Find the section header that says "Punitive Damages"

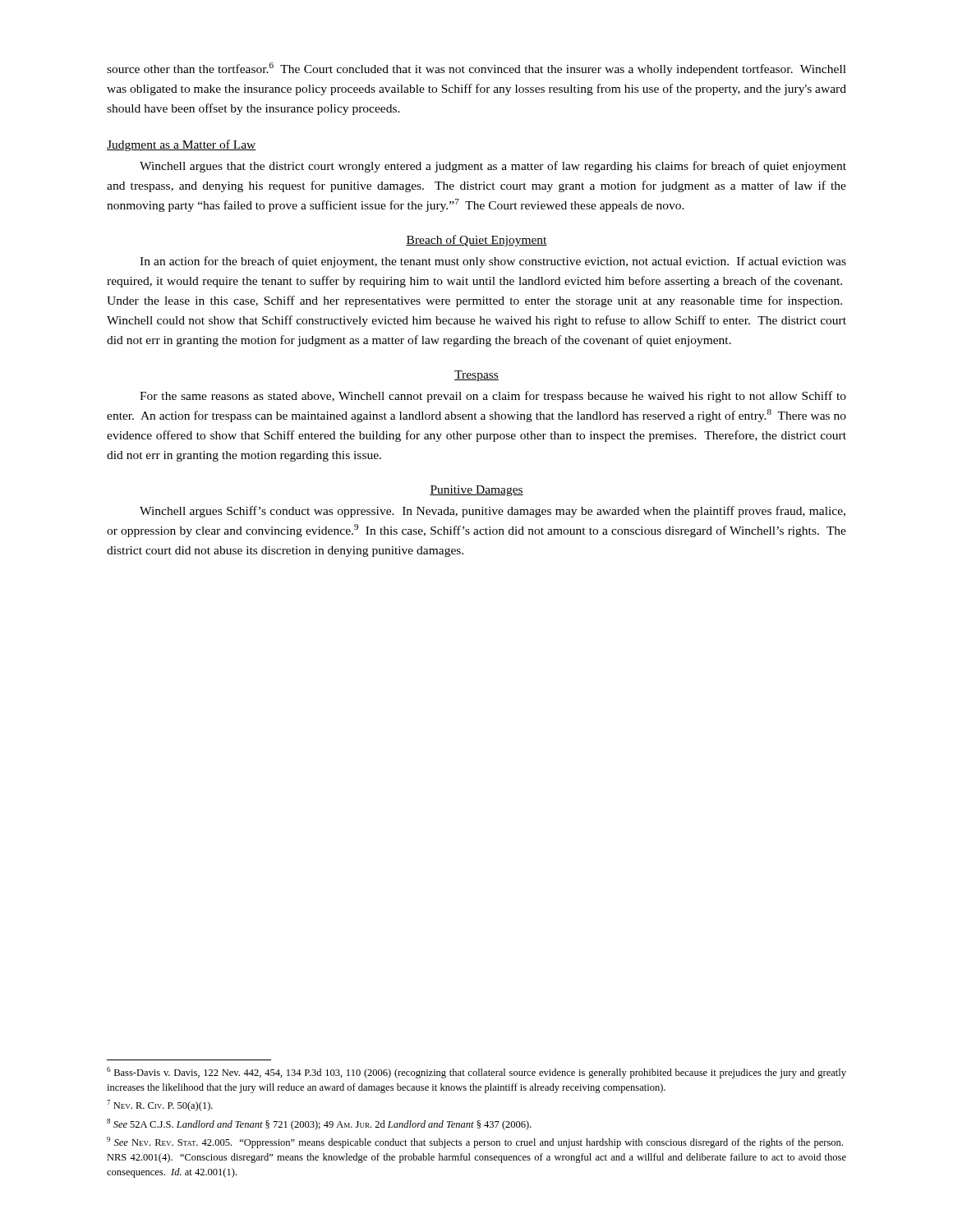click(476, 489)
